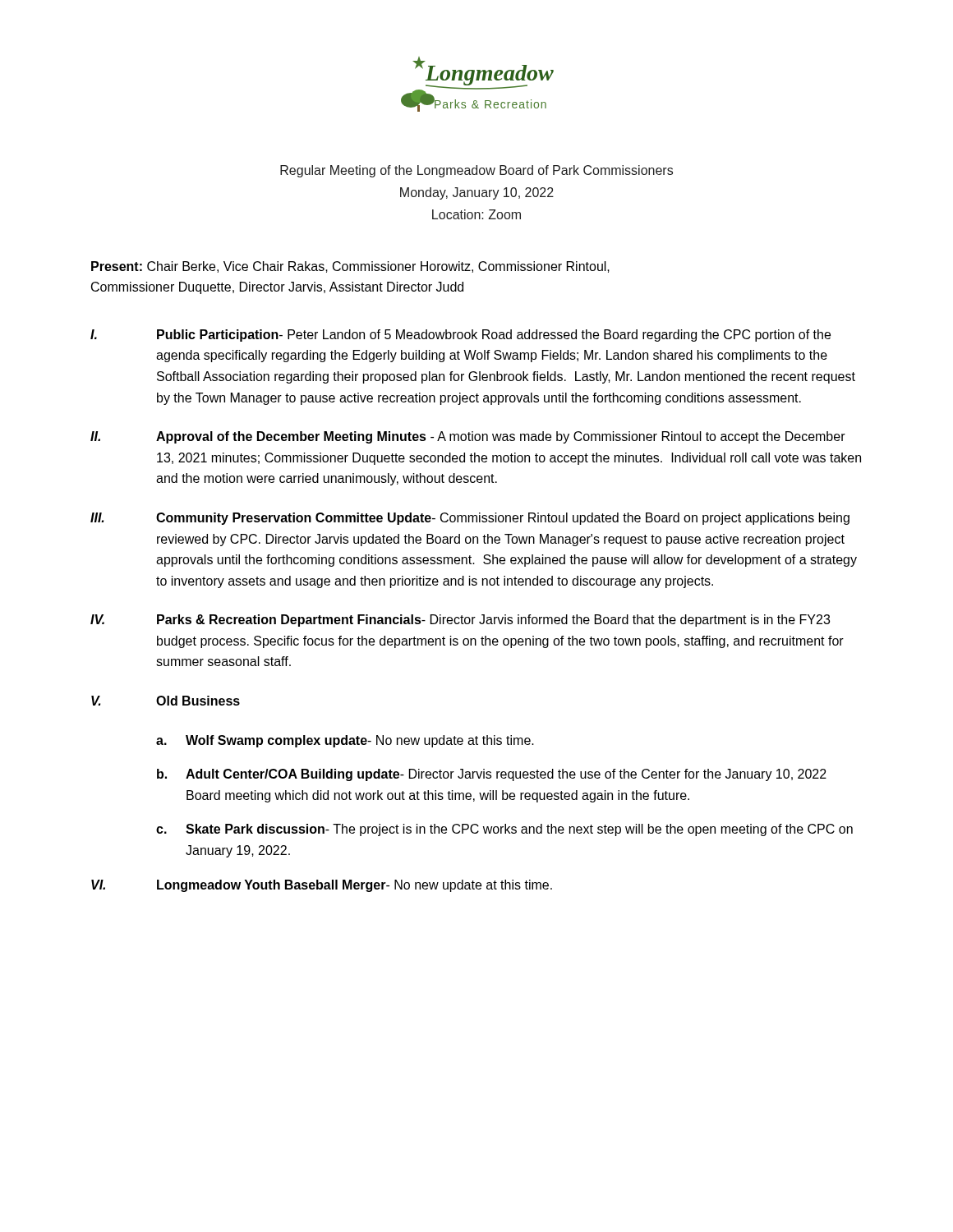The height and width of the screenshot is (1232, 953).
Task: Find the block on this page that starts "II. Approval of the December Meeting"
Action: pyautogui.click(x=476, y=458)
